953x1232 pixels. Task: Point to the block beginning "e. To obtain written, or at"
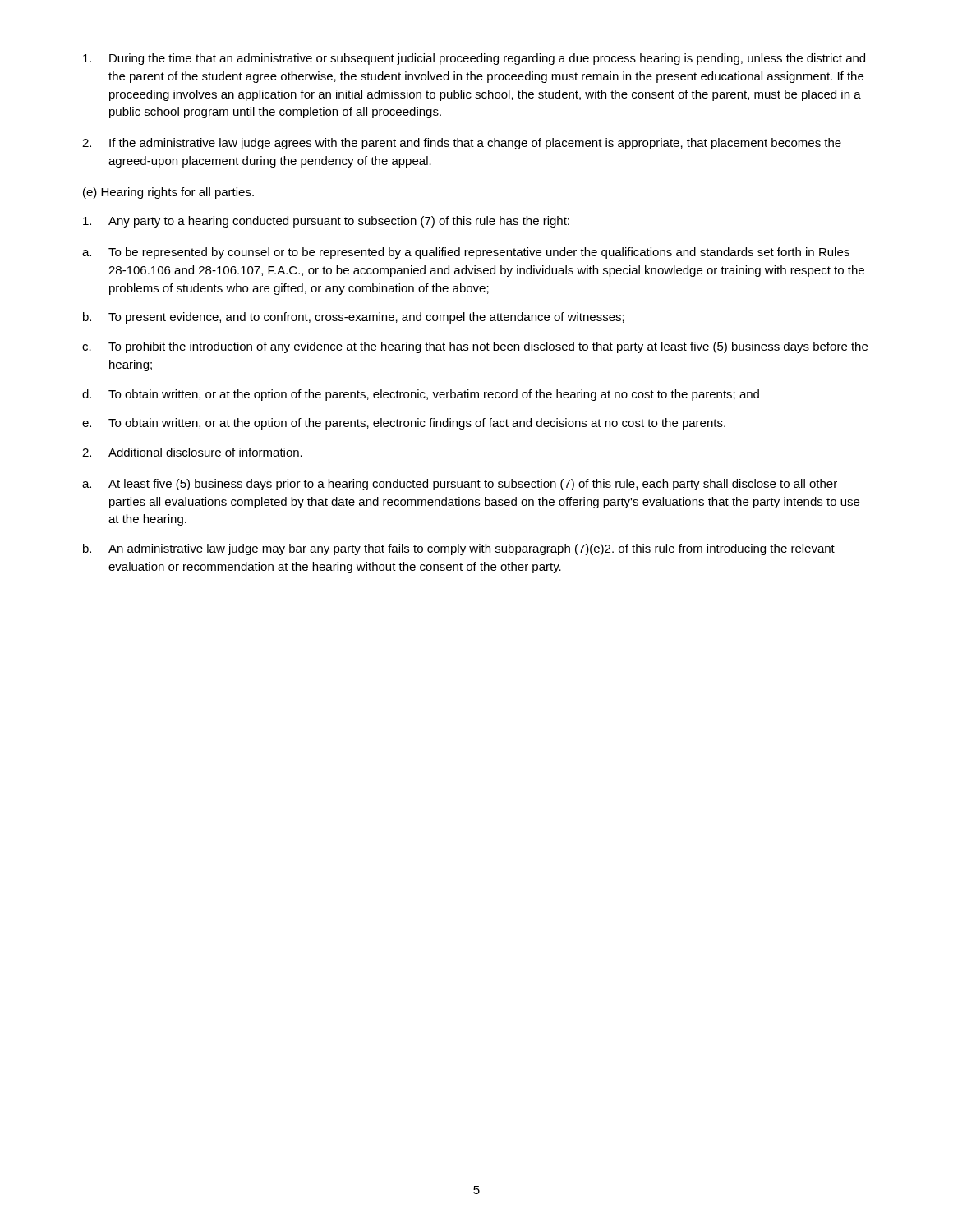coord(476,423)
